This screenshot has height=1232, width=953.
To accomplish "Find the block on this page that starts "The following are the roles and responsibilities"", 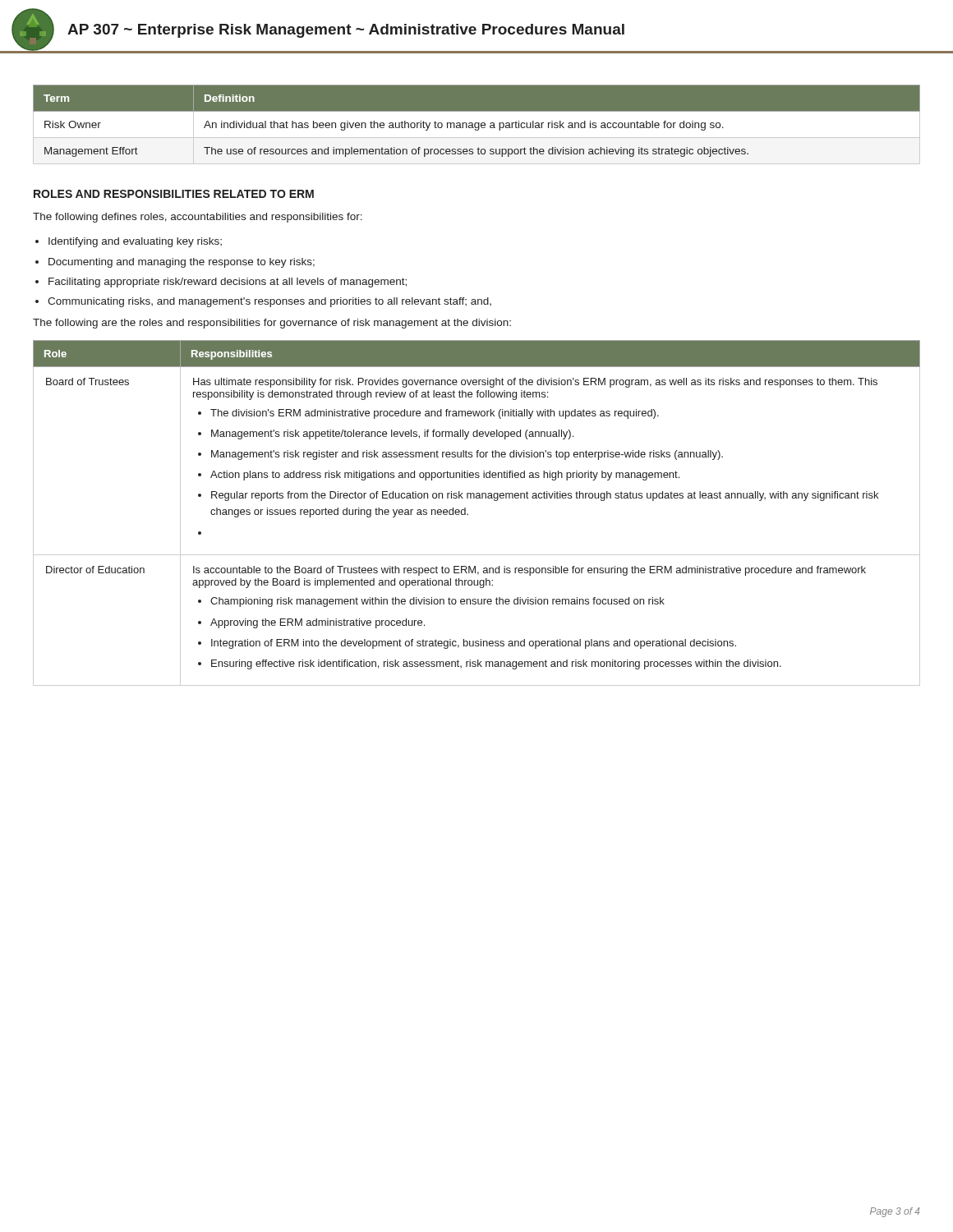I will point(476,323).
